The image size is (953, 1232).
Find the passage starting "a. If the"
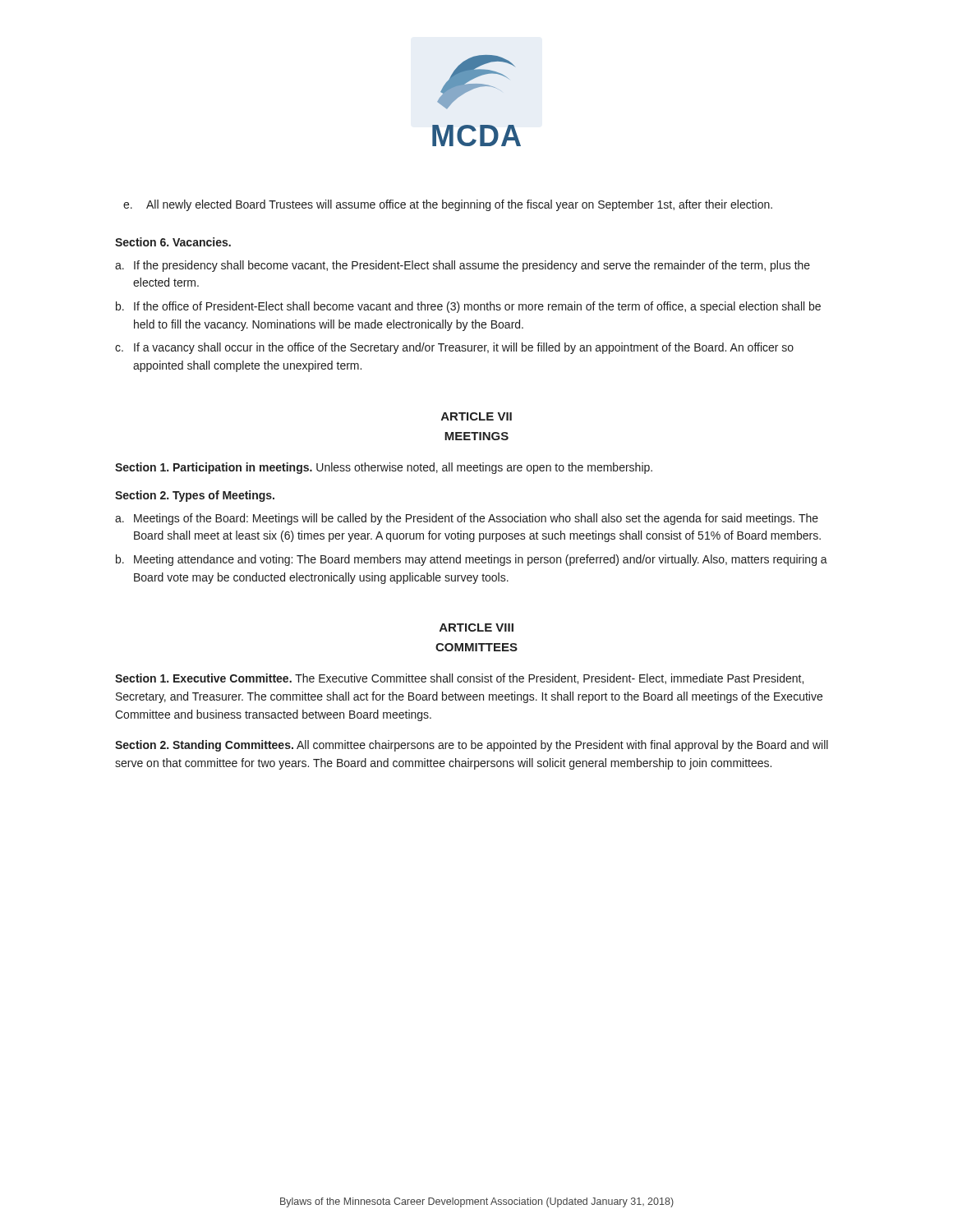pyautogui.click(x=476, y=275)
